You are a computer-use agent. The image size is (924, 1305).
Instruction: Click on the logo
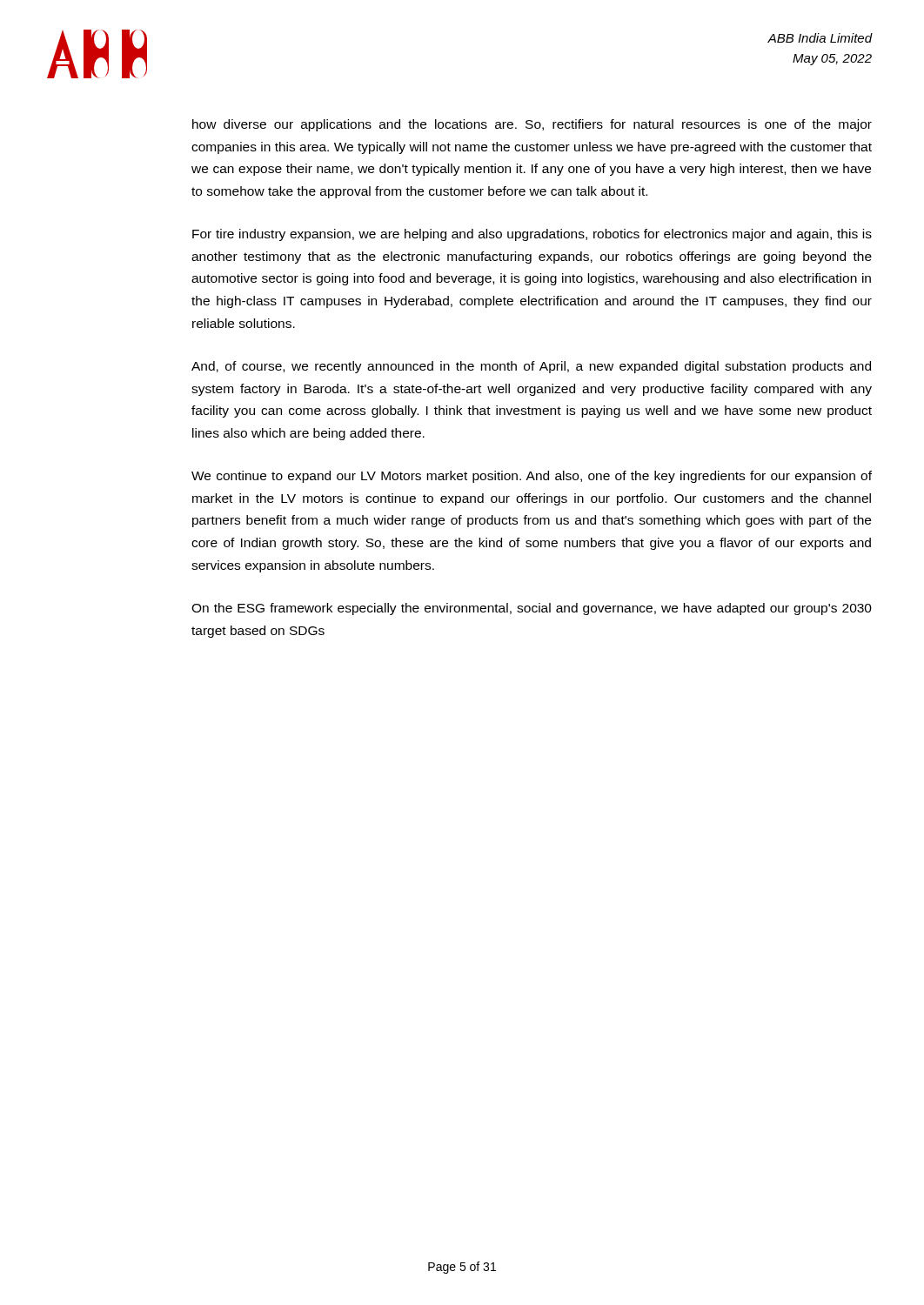(102, 54)
